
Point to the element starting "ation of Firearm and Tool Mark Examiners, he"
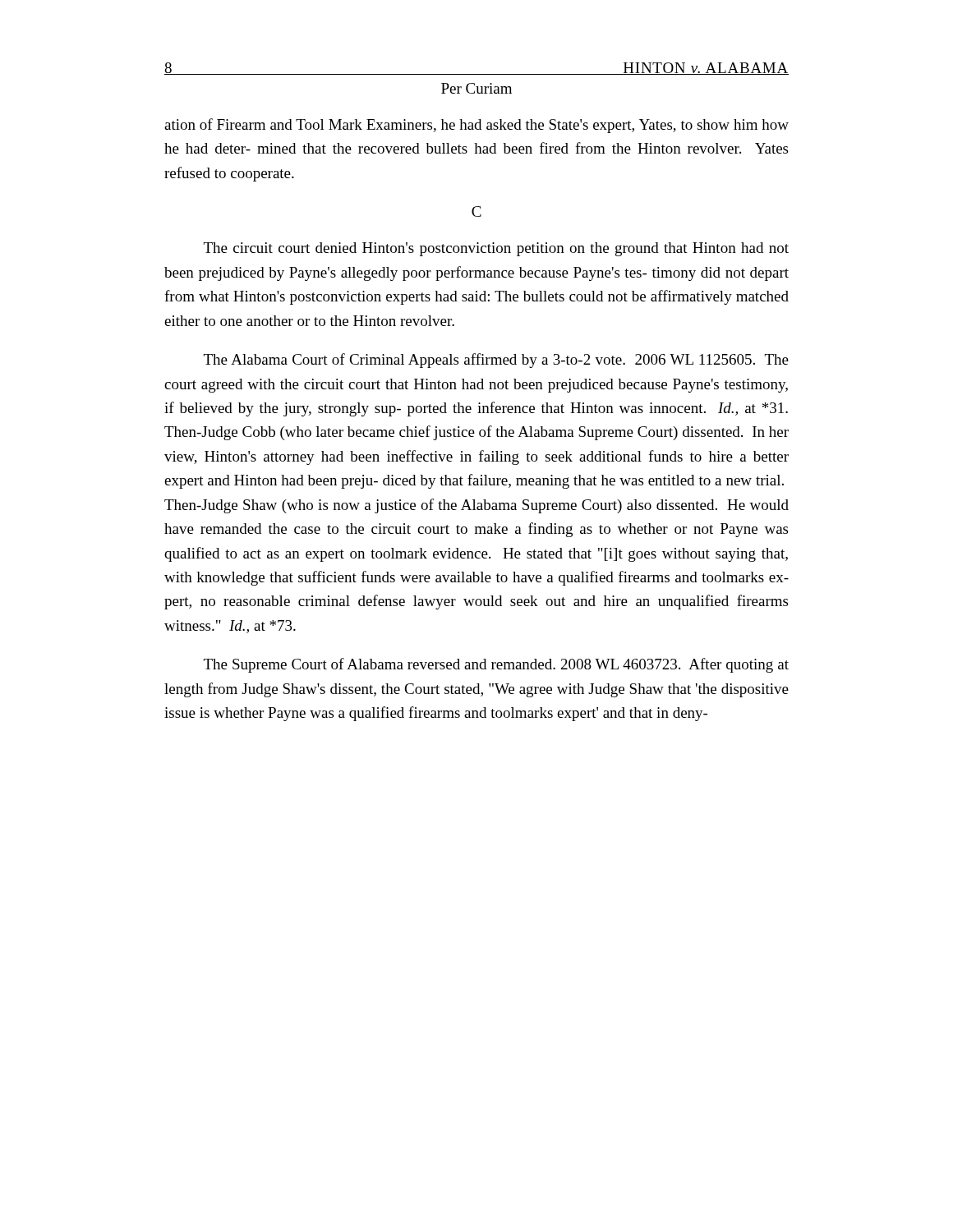tap(476, 149)
